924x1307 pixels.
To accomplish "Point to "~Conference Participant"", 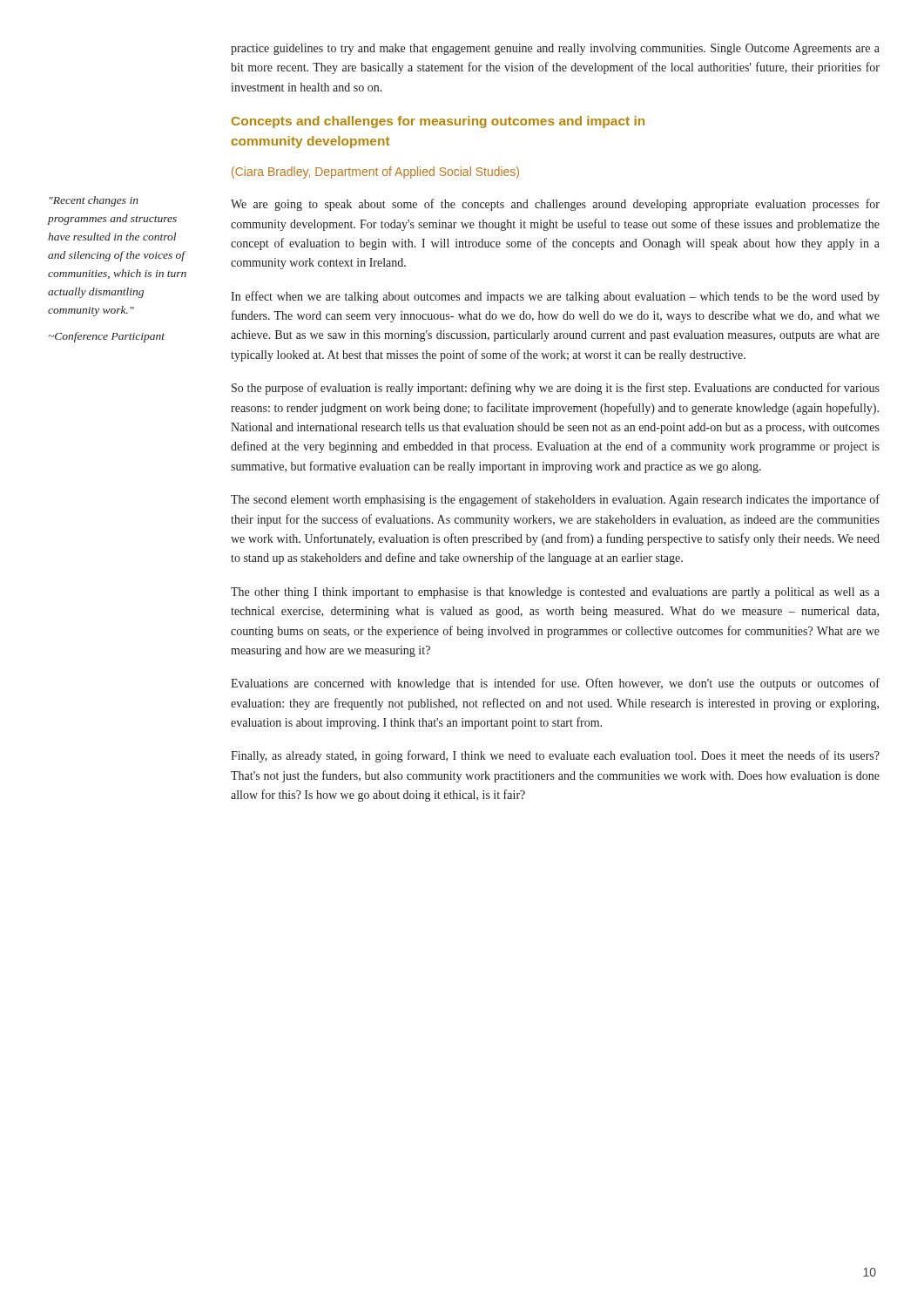I will pos(106,336).
